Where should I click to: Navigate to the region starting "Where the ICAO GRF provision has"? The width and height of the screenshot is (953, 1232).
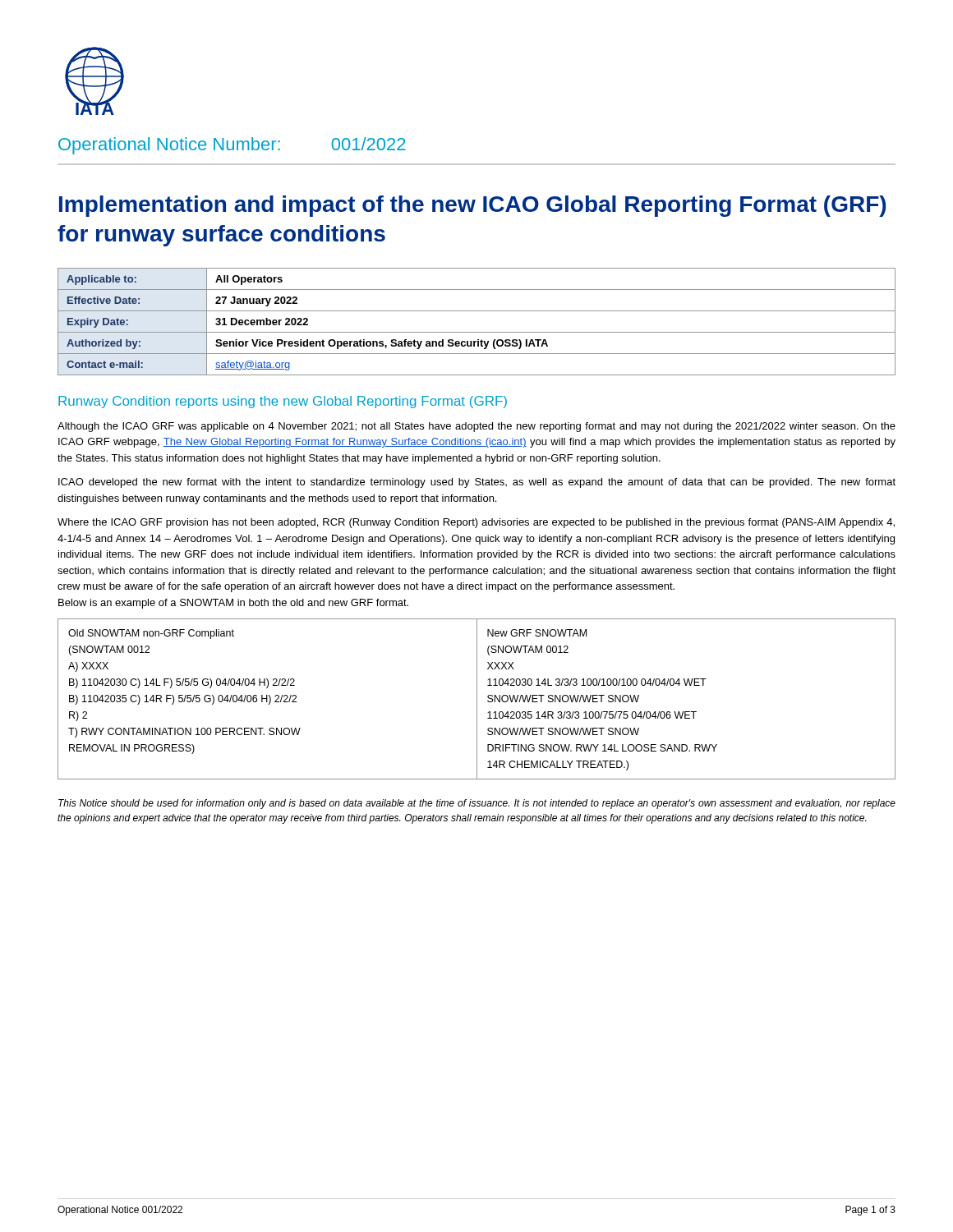tap(476, 562)
